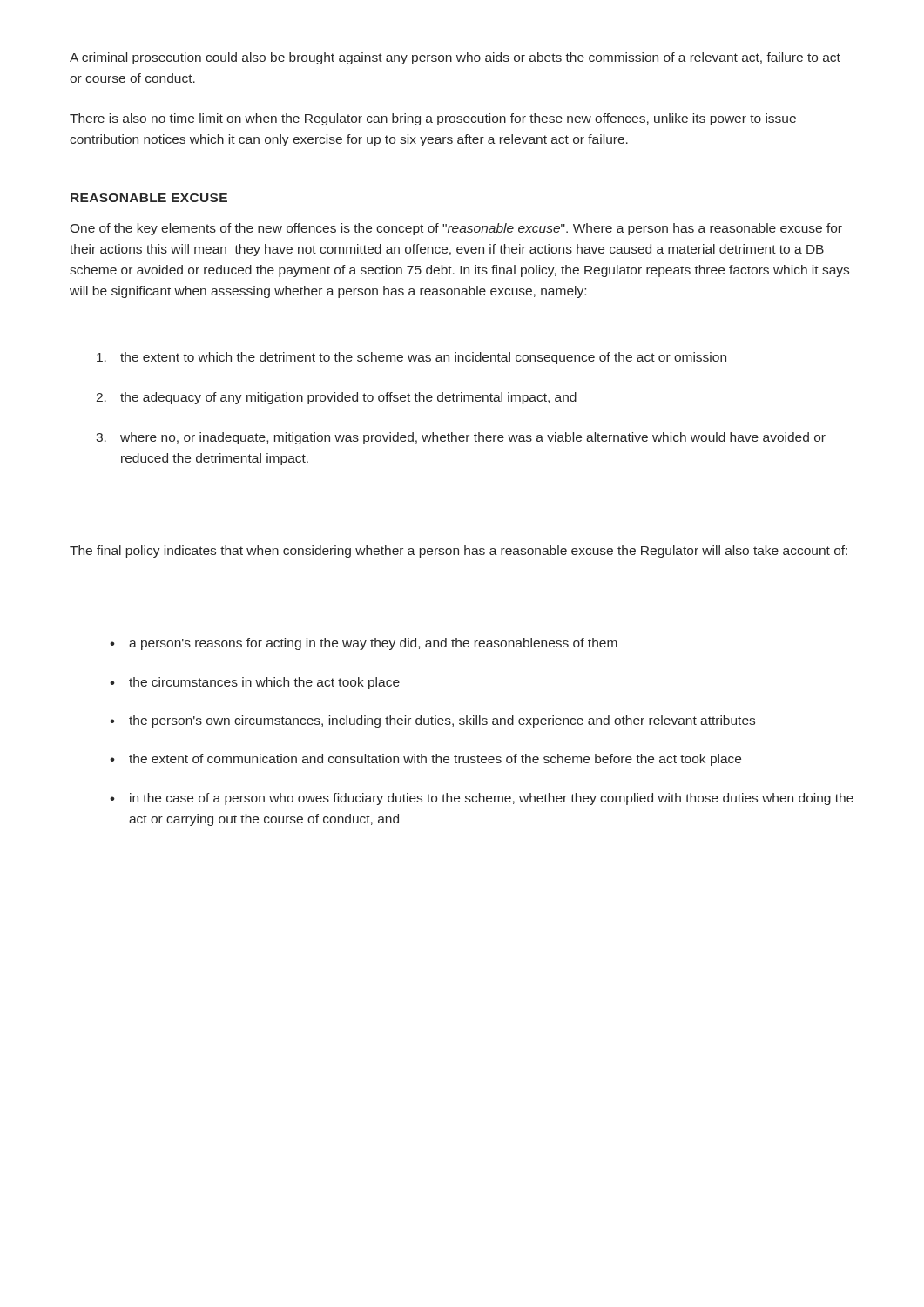Image resolution: width=924 pixels, height=1307 pixels.
Task: Select the list item that says "3. where no, or"
Action: pyautogui.click(x=475, y=448)
